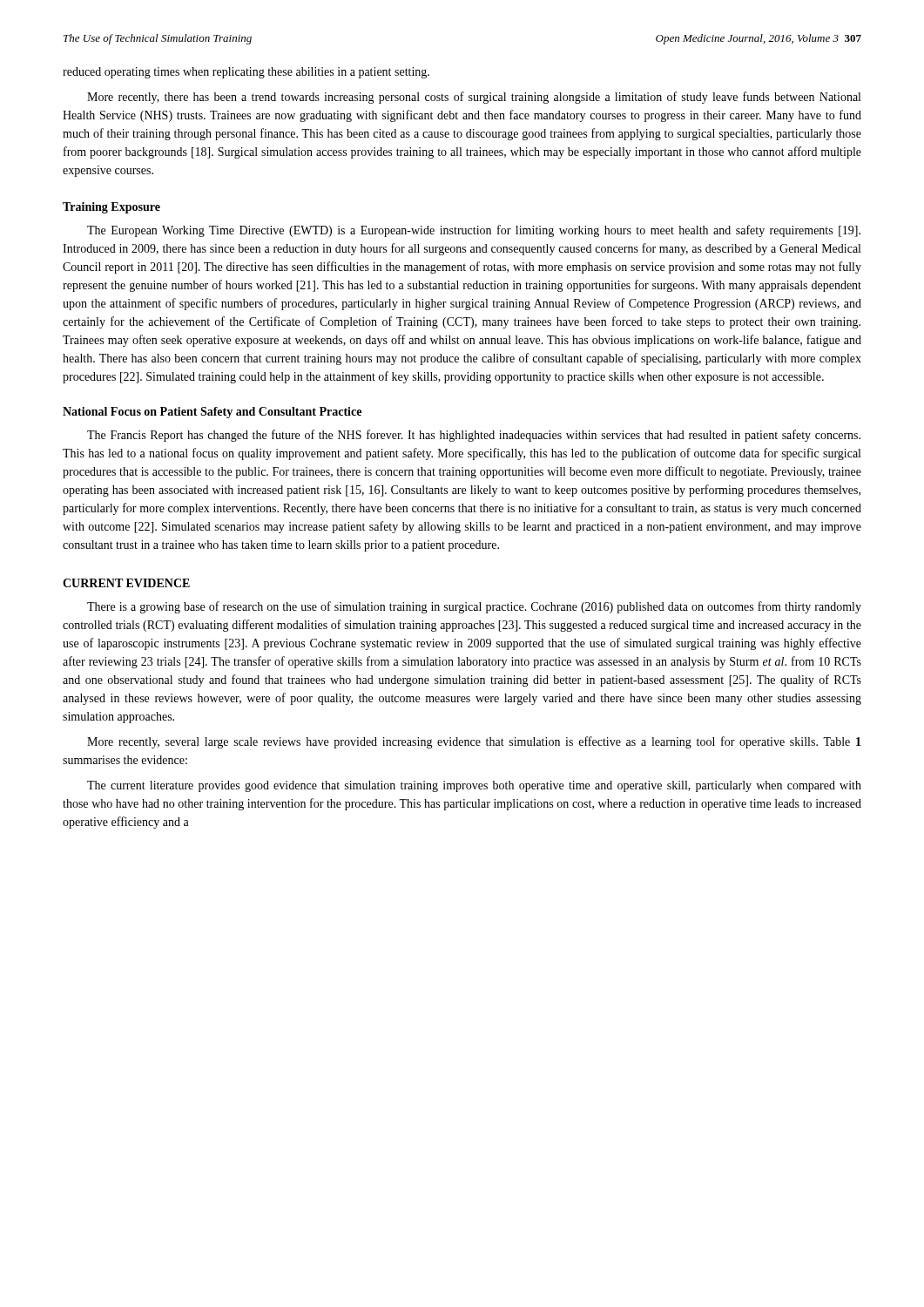This screenshot has width=924, height=1307.
Task: Where is the passage that starts "reduced operating times when replicating these"?
Action: click(246, 73)
